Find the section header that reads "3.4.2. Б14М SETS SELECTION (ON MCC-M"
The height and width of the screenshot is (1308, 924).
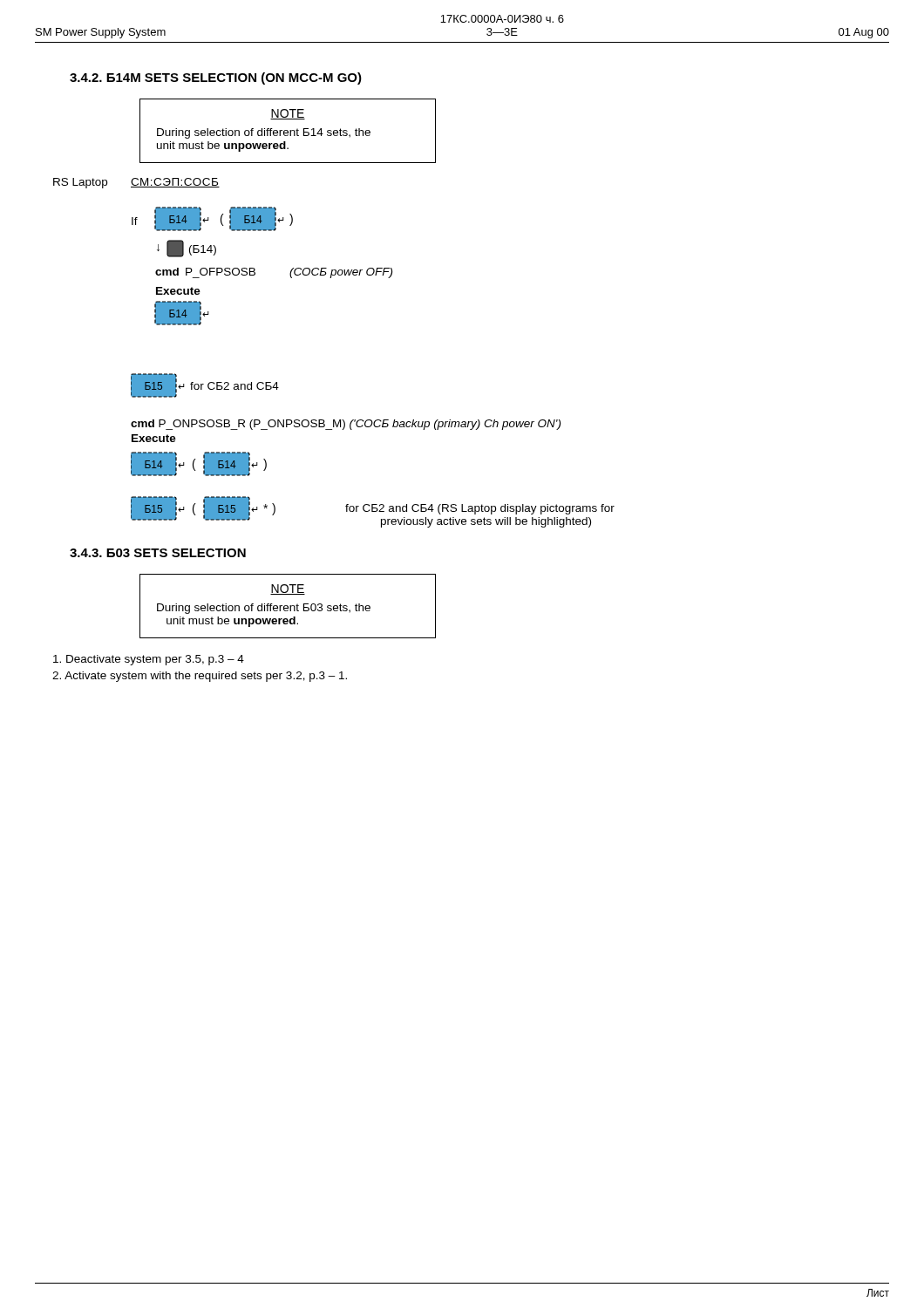click(216, 77)
